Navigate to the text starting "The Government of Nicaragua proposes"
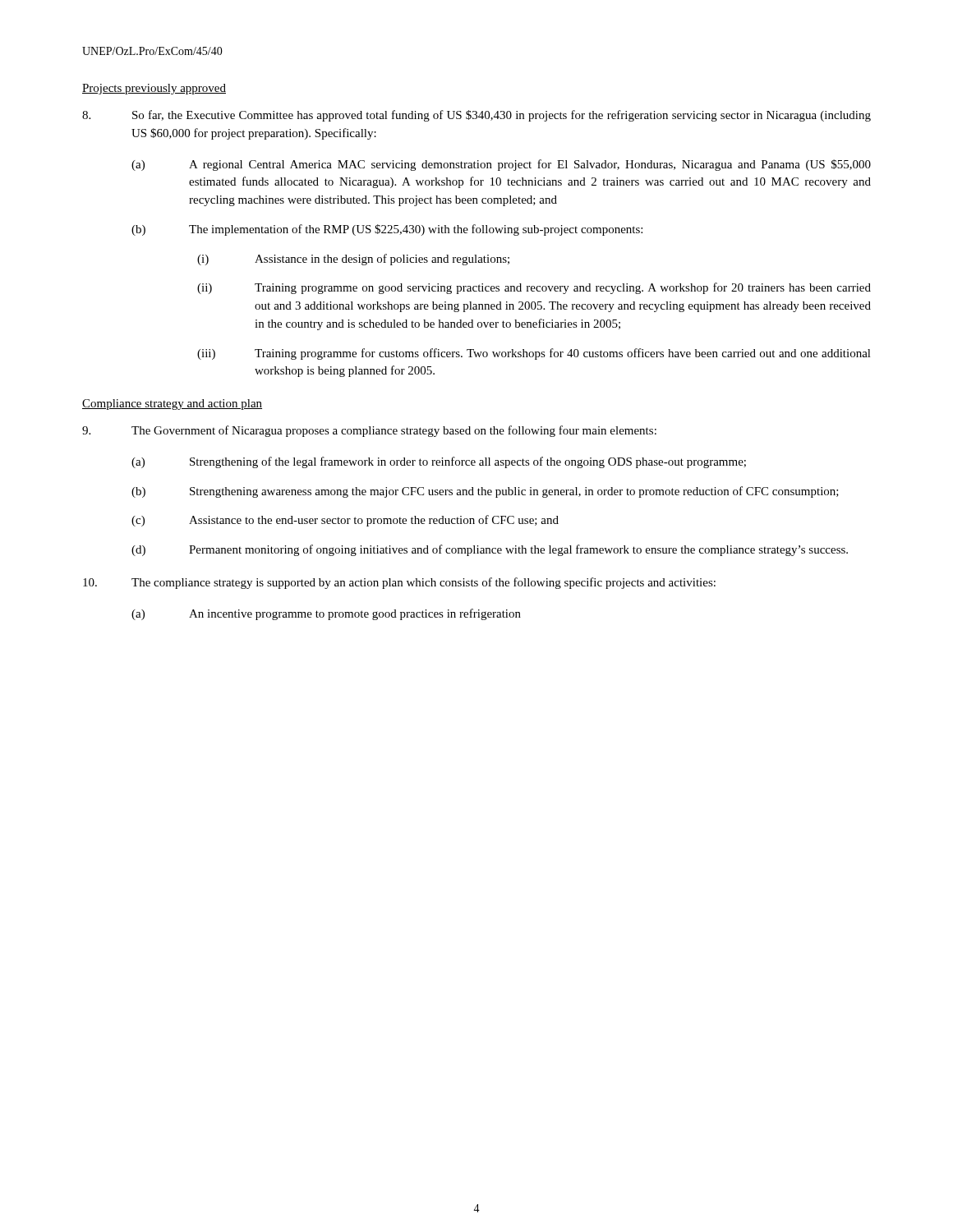Screen dimensions: 1232x953 click(x=476, y=431)
